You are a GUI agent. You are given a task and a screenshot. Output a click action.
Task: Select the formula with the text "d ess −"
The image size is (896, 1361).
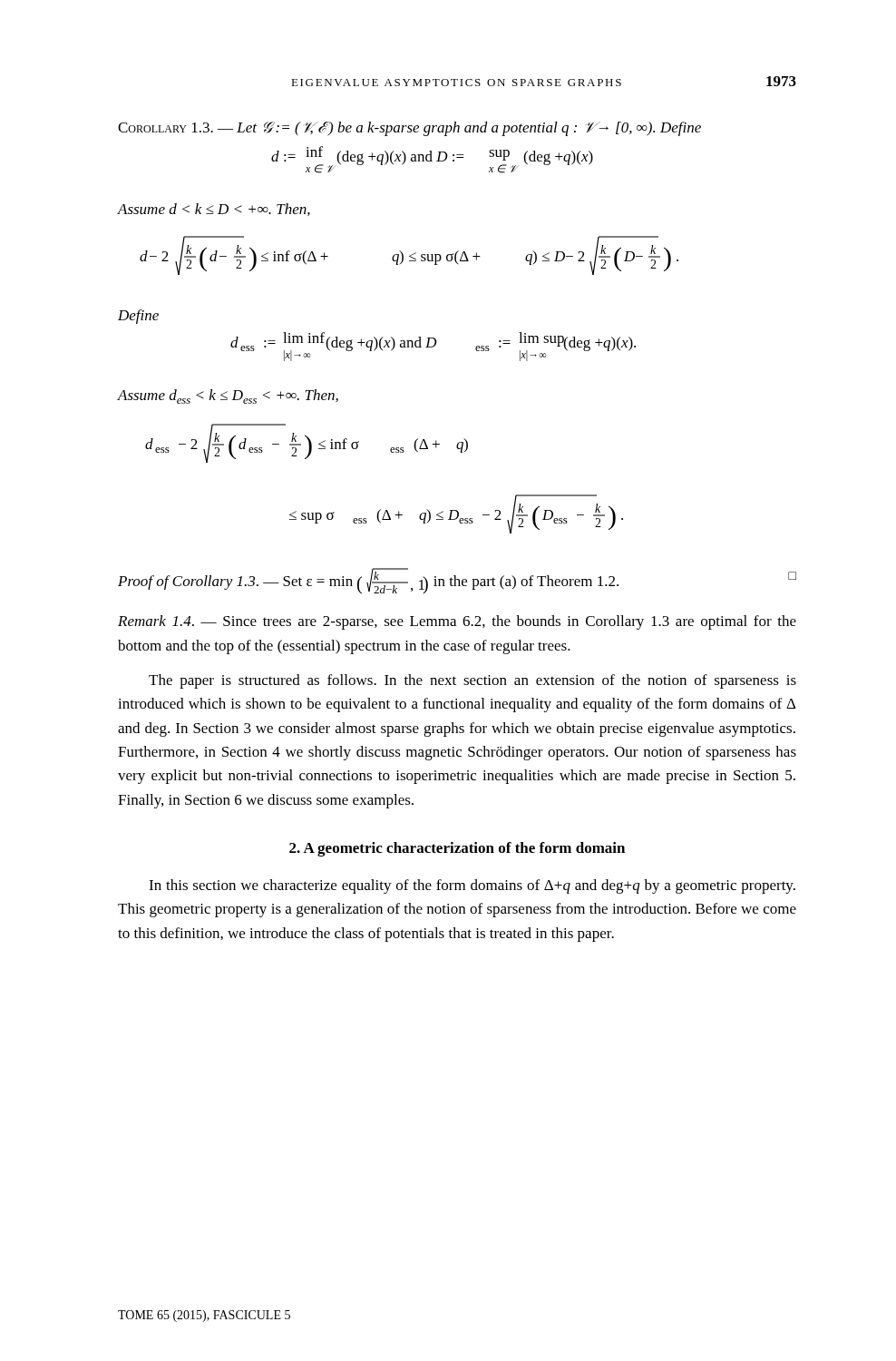point(307,443)
